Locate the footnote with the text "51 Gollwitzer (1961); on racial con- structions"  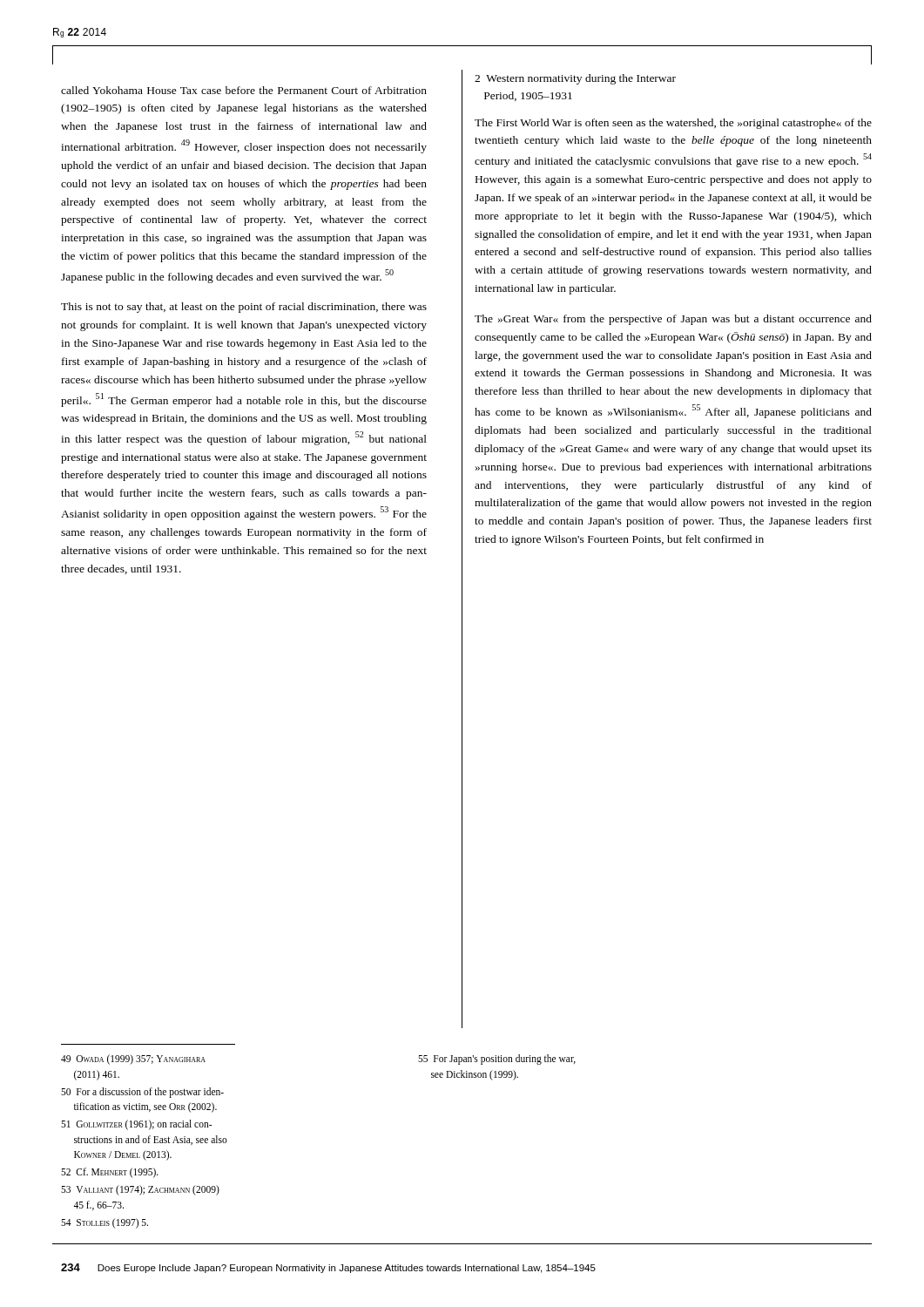coord(144,1139)
